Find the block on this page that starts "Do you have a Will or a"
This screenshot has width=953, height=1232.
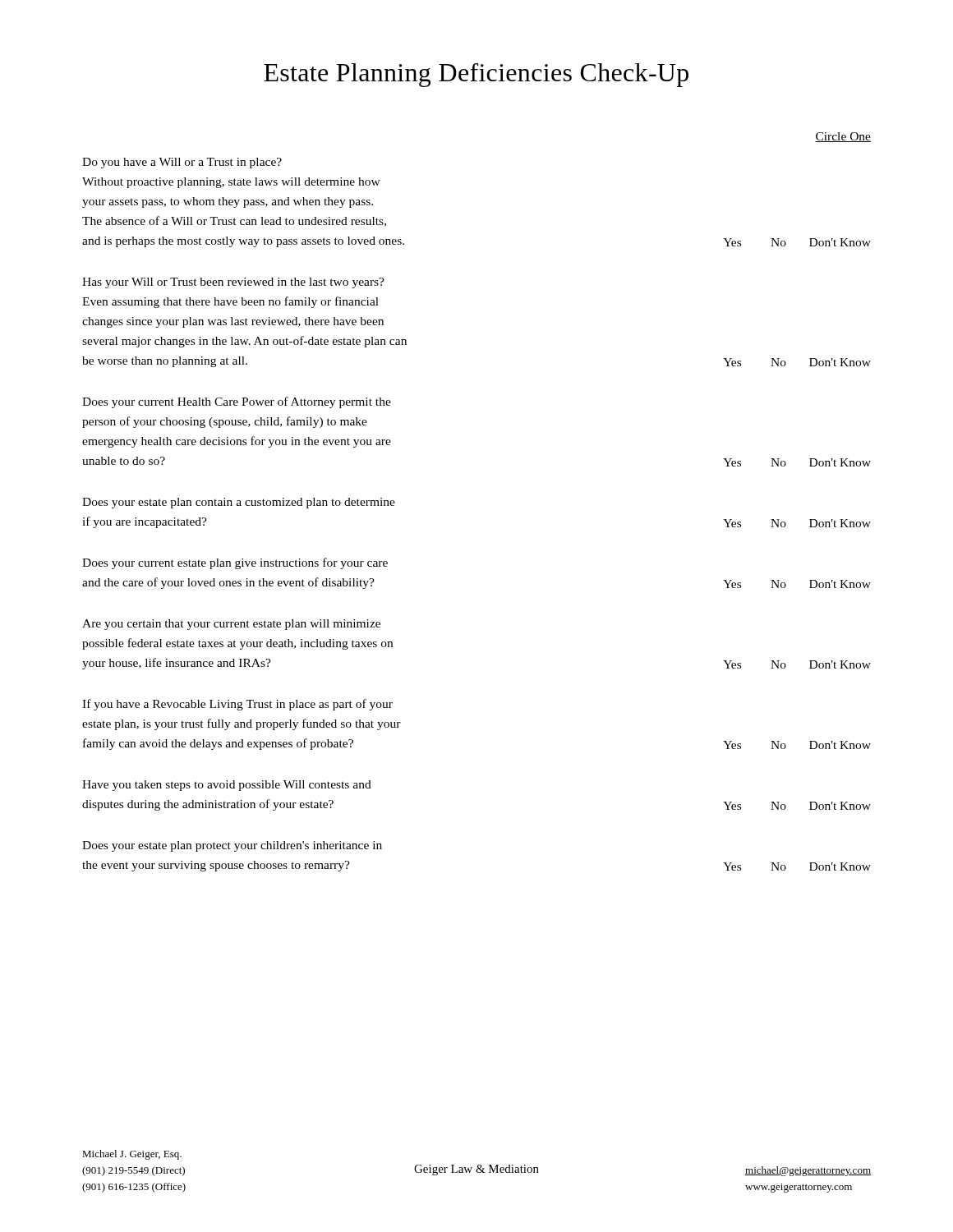point(182,163)
